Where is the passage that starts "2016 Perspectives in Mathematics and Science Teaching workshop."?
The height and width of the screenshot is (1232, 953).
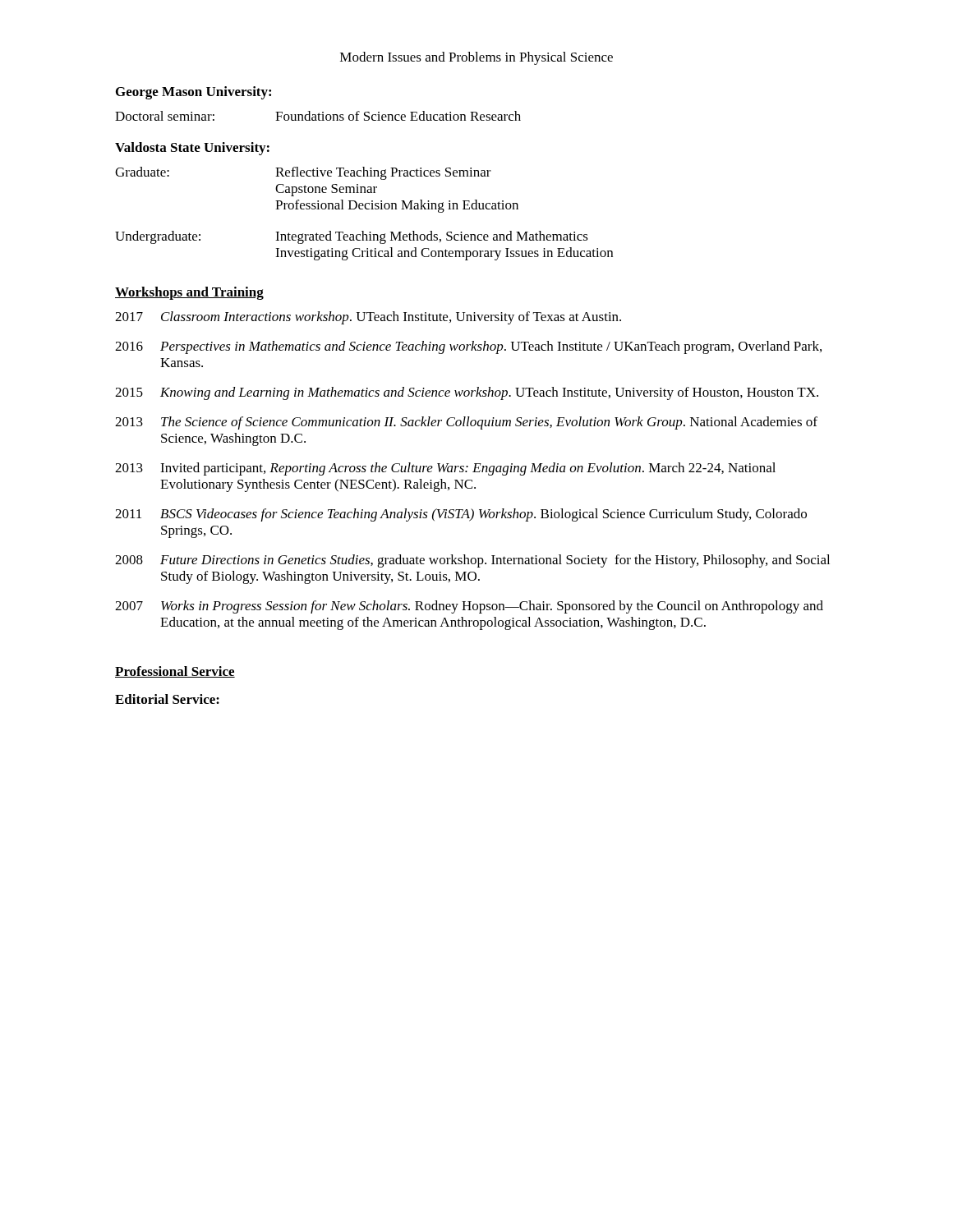point(476,355)
